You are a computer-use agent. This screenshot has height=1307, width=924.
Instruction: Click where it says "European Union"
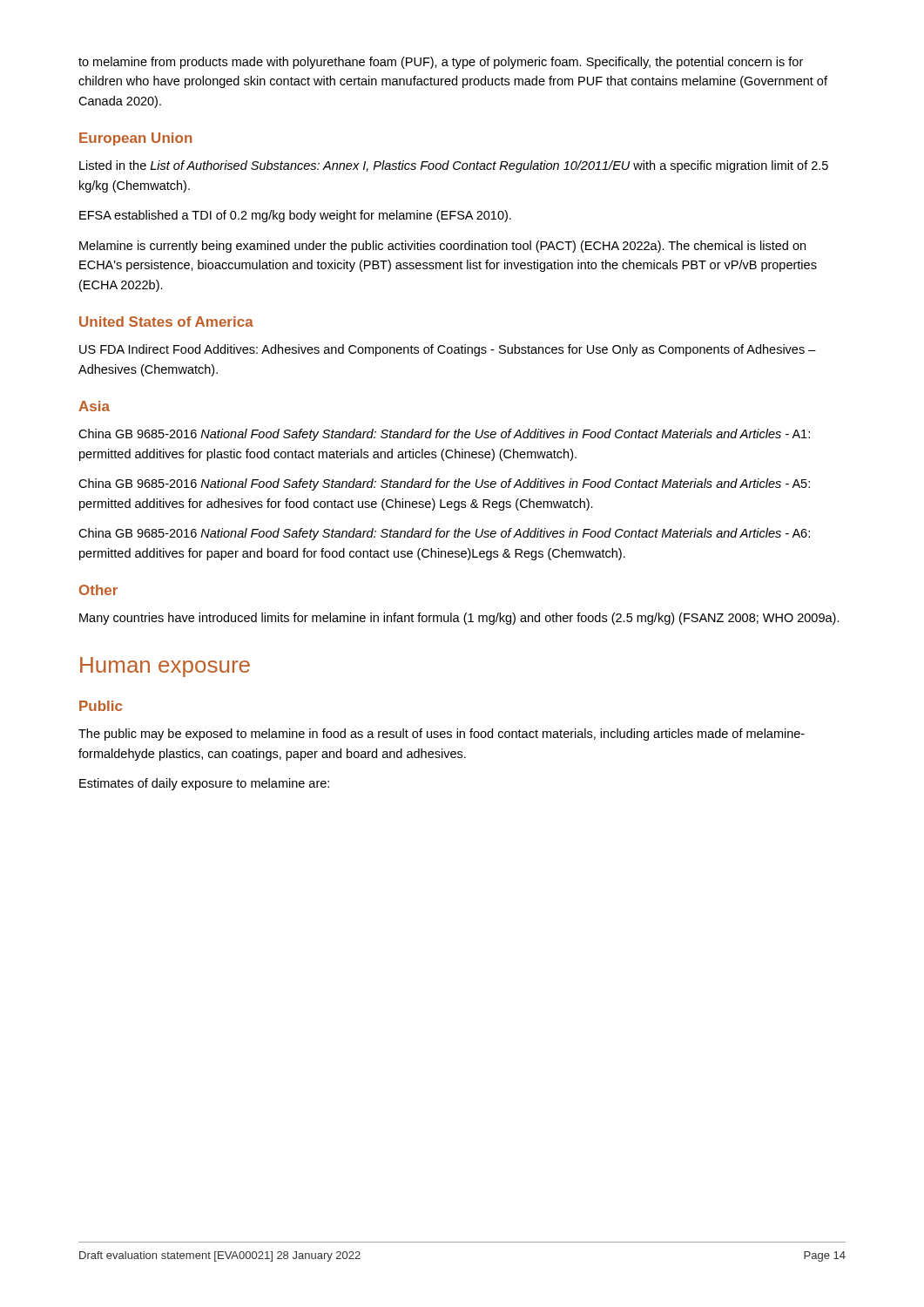(136, 138)
